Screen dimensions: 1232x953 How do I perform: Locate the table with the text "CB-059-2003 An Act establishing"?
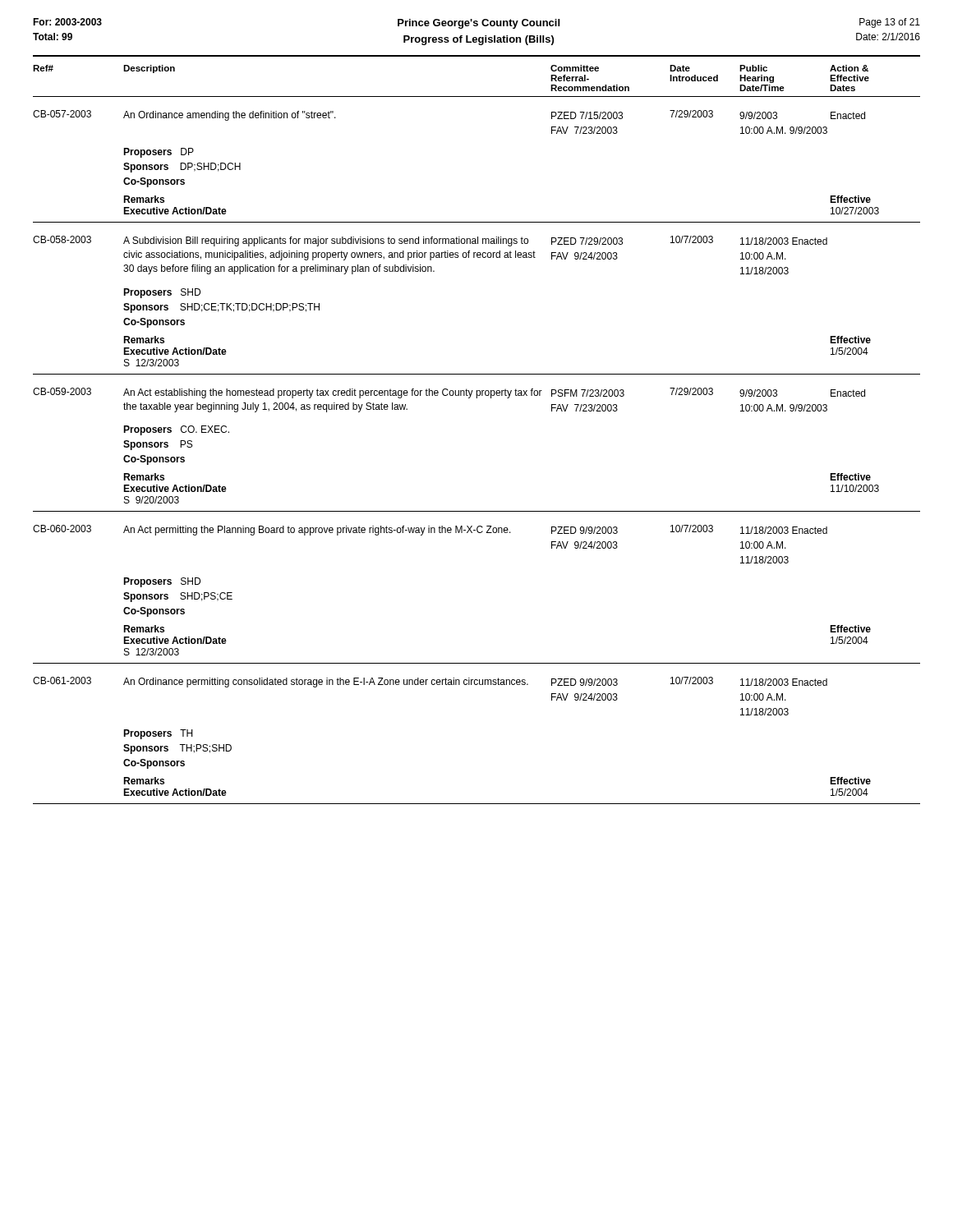pyautogui.click(x=476, y=443)
